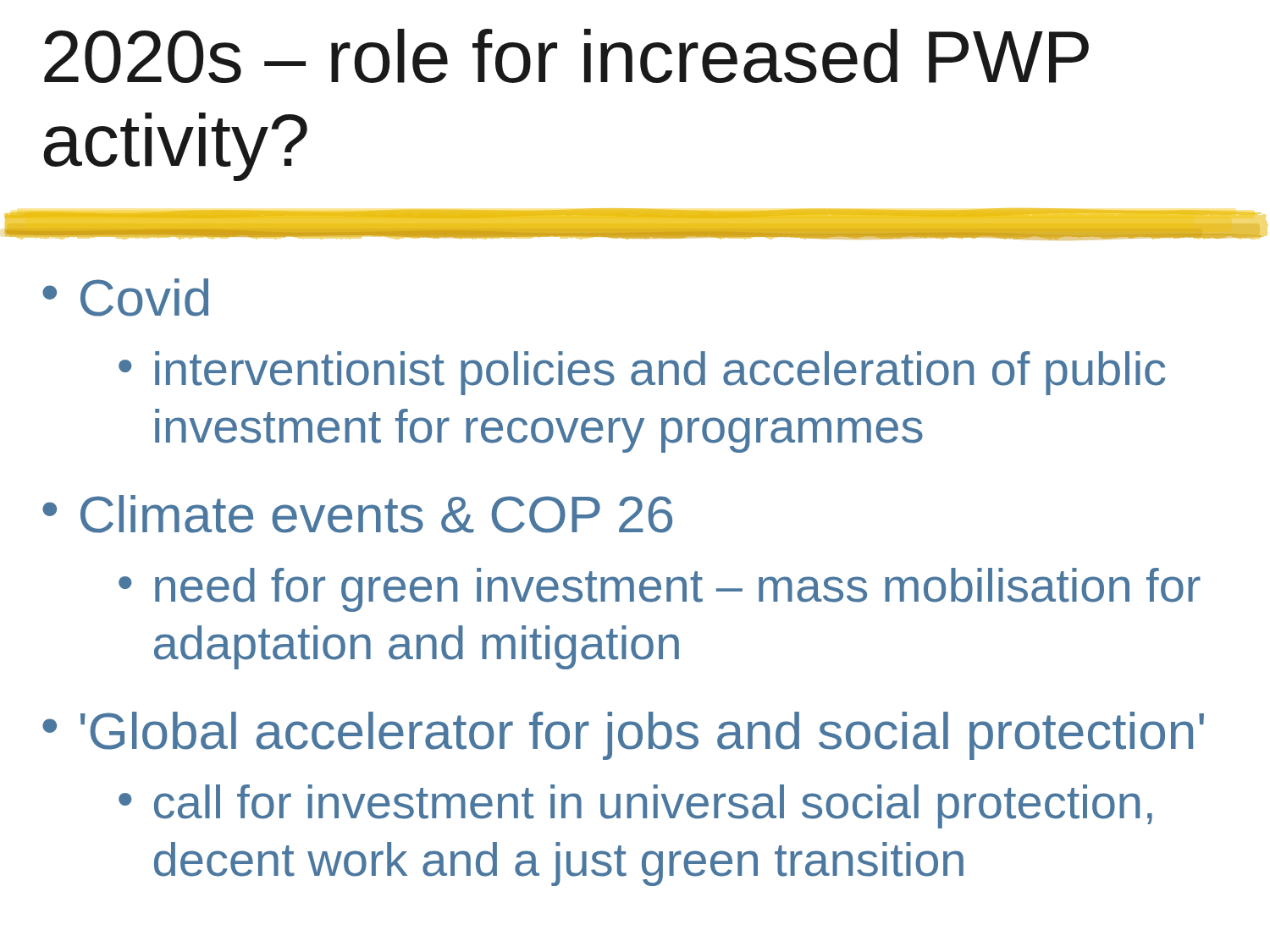Viewport: 1270px width, 952px height.
Task: Point to "• Covid"
Action: (x=126, y=298)
